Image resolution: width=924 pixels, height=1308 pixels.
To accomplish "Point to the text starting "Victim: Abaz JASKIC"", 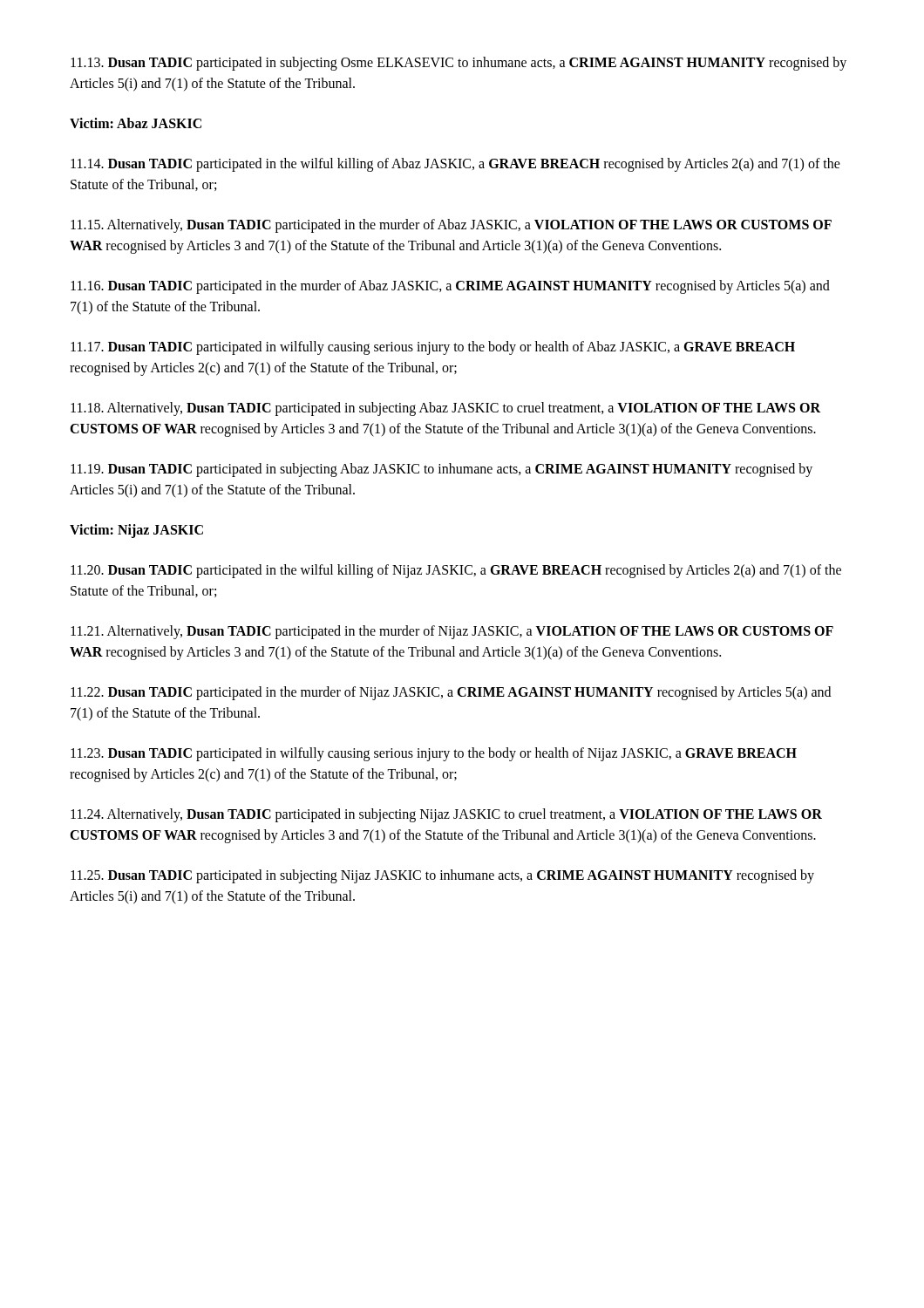I will 136,123.
